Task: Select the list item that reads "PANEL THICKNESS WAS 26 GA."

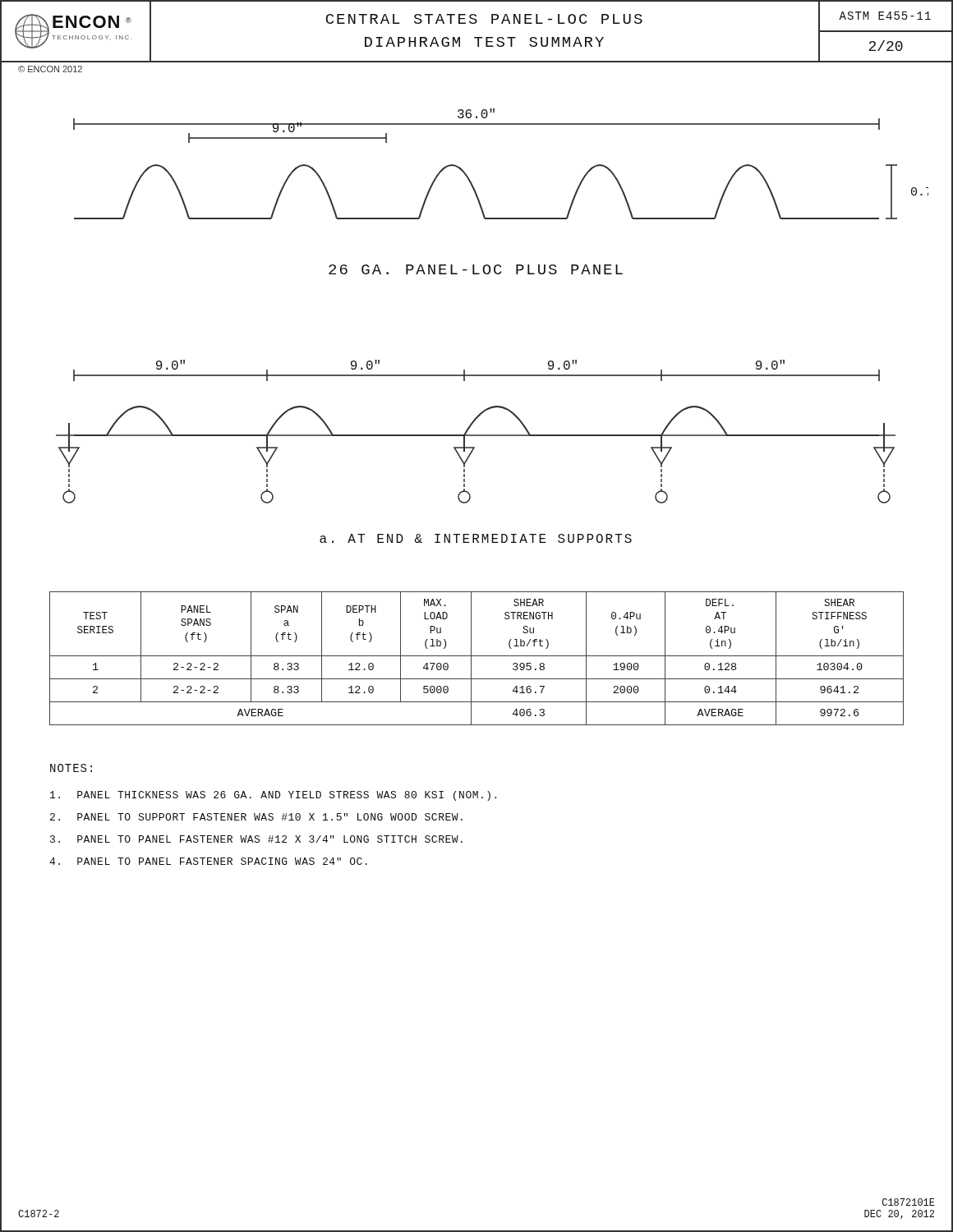Action: [x=274, y=796]
